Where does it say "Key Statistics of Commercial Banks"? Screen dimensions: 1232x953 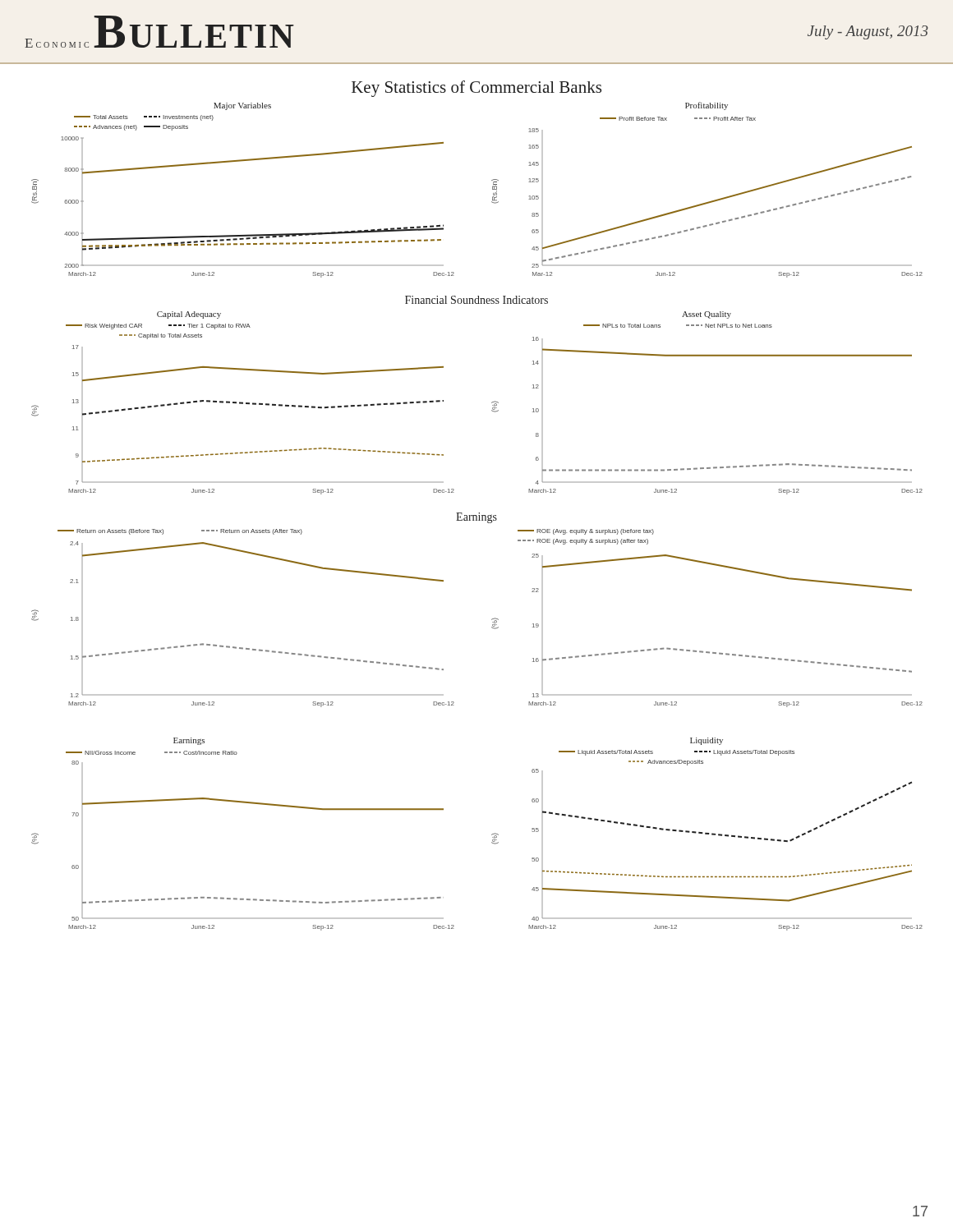click(x=476, y=87)
